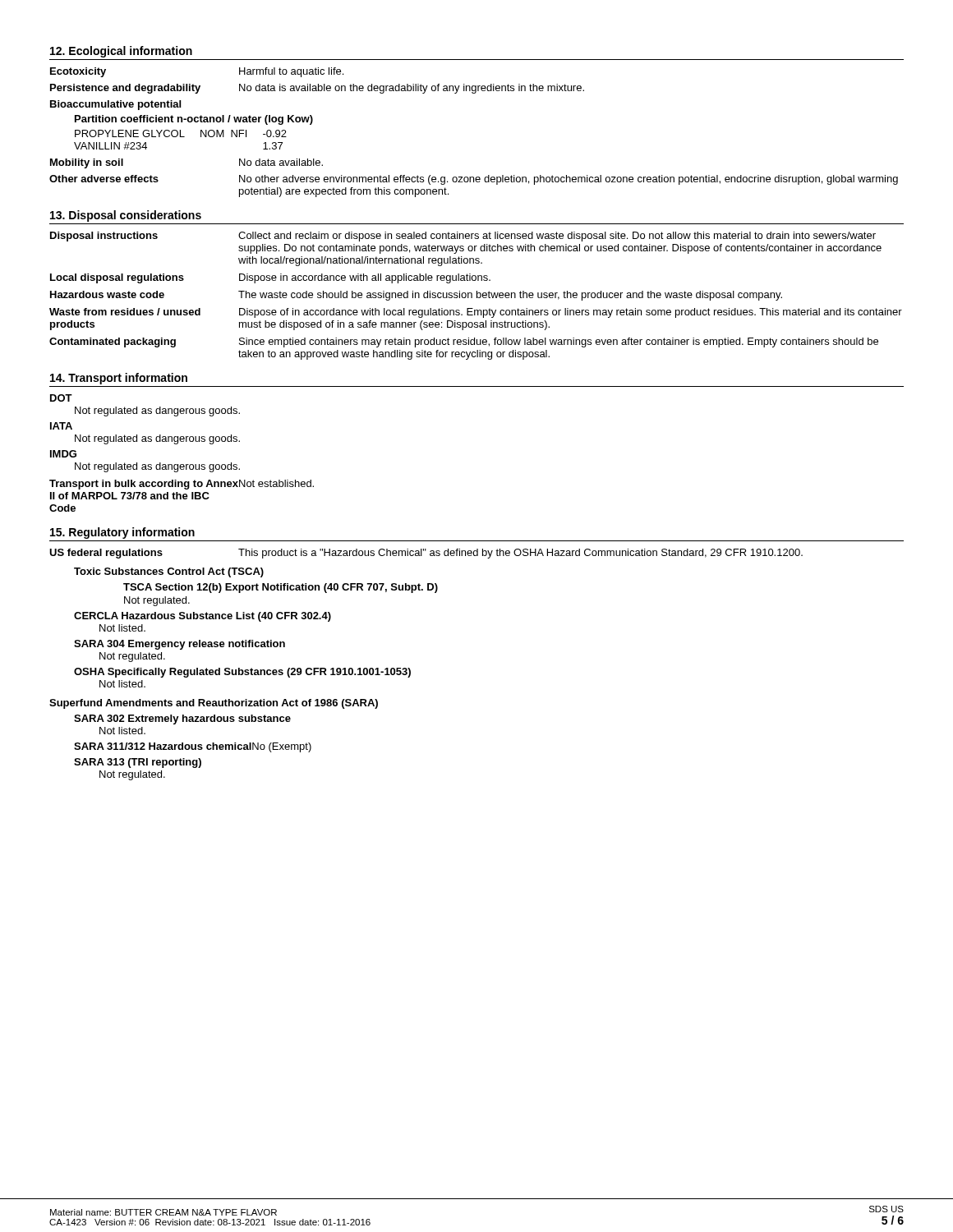953x1232 pixels.
Task: Navigate to the text block starting "Disposal instructions Collect and reclaim or"
Action: (x=476, y=248)
